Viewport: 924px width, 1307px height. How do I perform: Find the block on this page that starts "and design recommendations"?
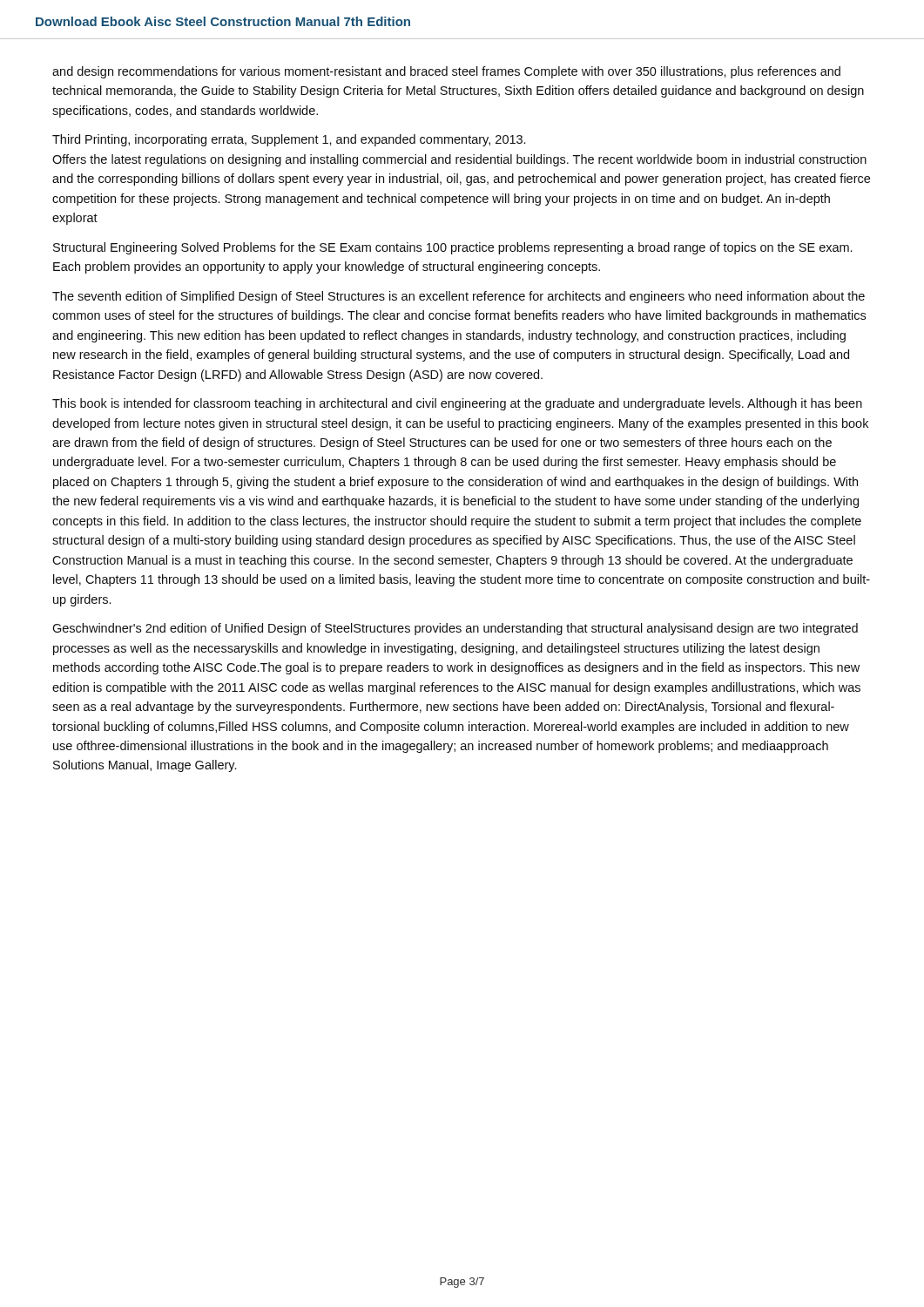pos(458,91)
